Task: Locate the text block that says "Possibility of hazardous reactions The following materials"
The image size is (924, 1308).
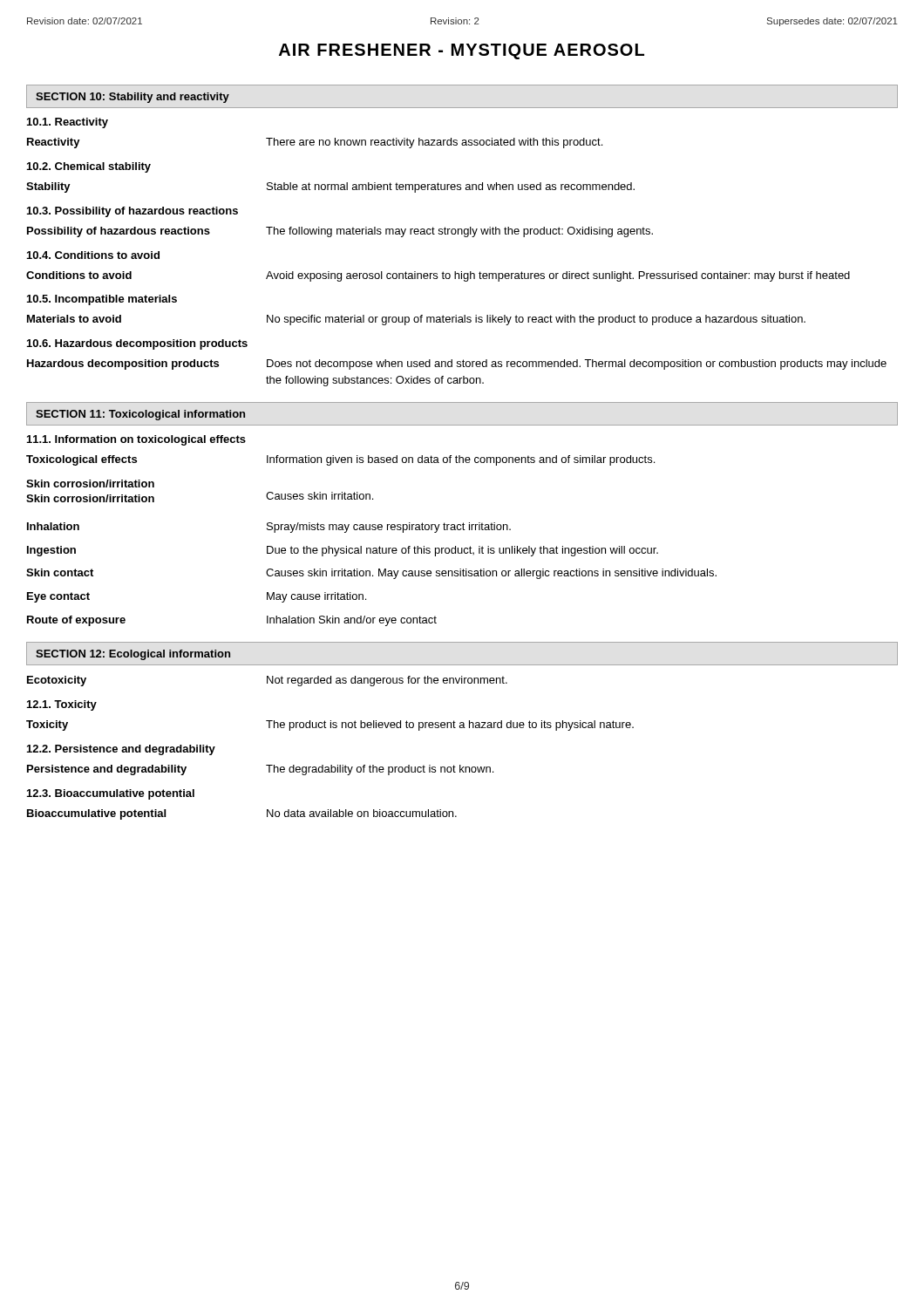Action: click(462, 231)
